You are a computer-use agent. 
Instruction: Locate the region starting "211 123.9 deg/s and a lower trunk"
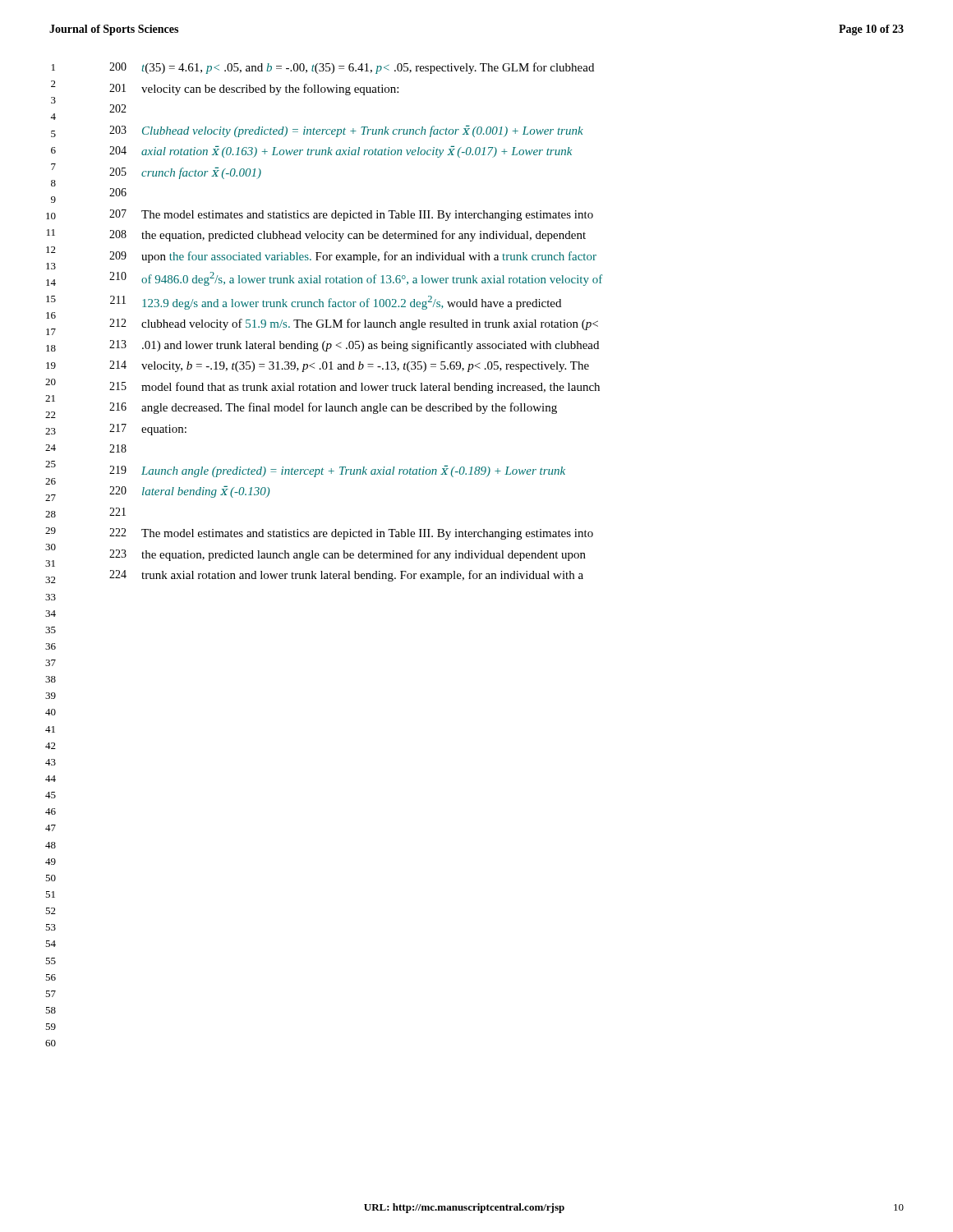tap(476, 302)
